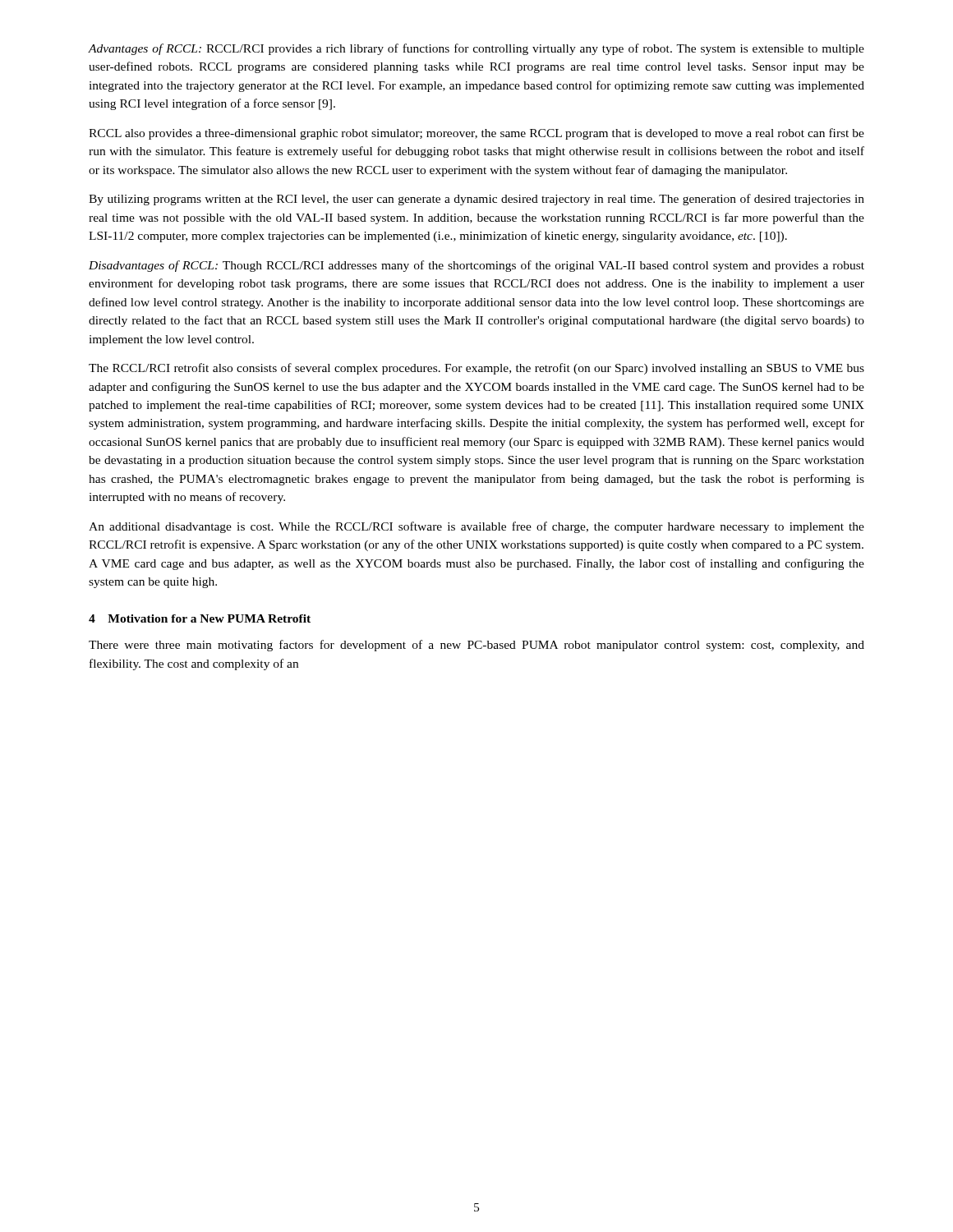The width and height of the screenshot is (953, 1232).
Task: Point to the region starting "There were three main motivating"
Action: tap(476, 654)
